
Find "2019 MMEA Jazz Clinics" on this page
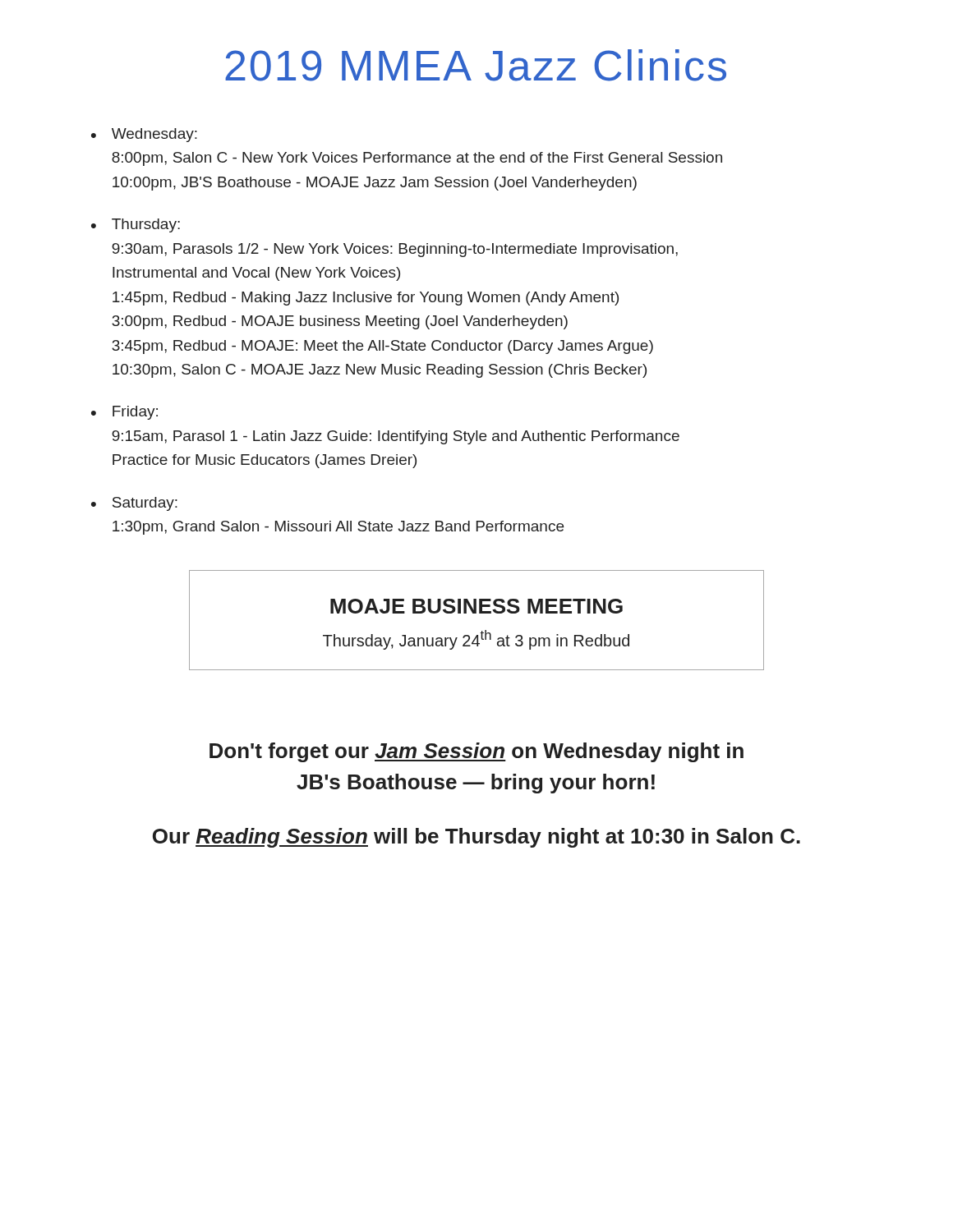(x=476, y=66)
